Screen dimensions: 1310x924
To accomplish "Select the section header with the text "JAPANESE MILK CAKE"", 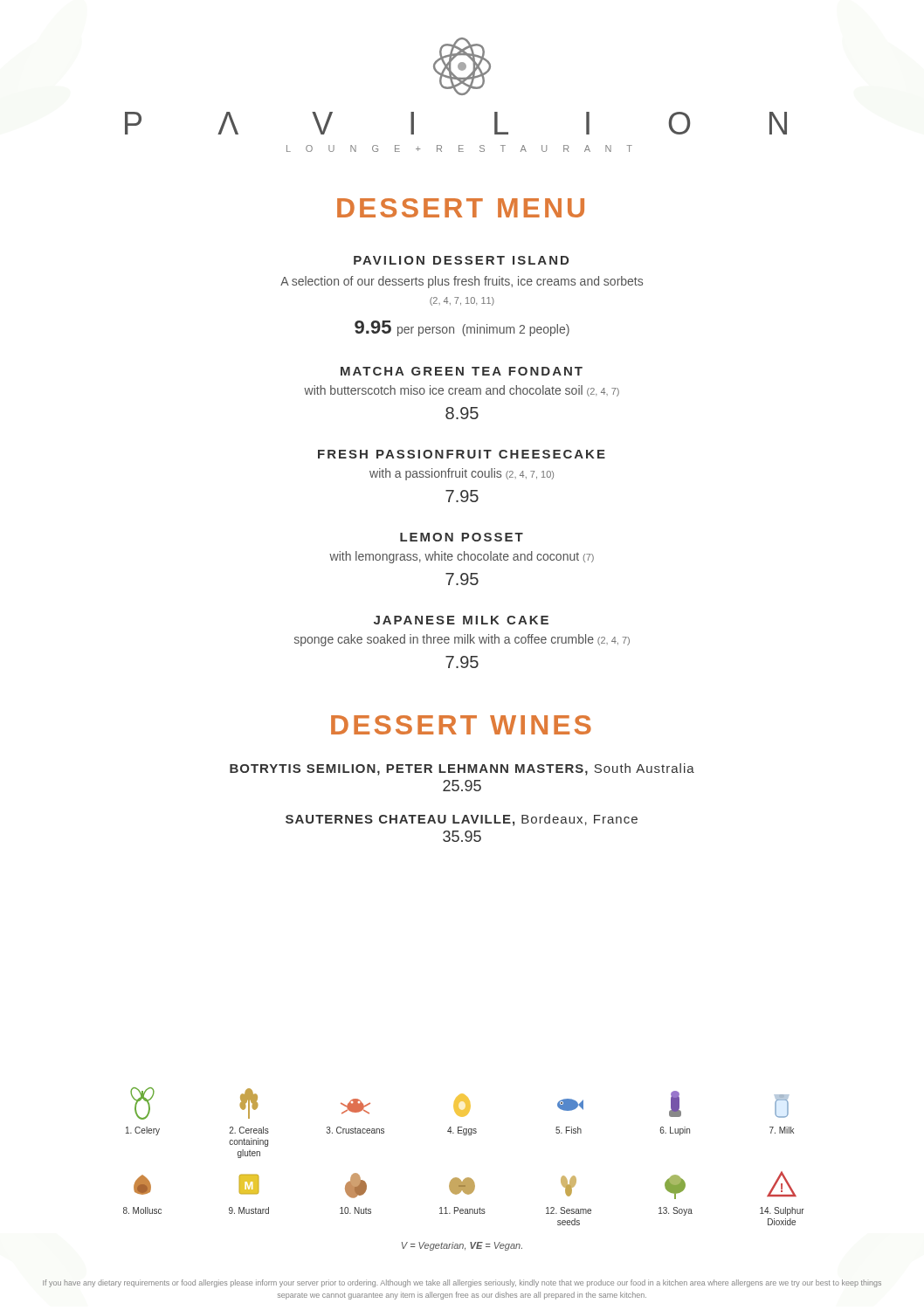I will (462, 619).
